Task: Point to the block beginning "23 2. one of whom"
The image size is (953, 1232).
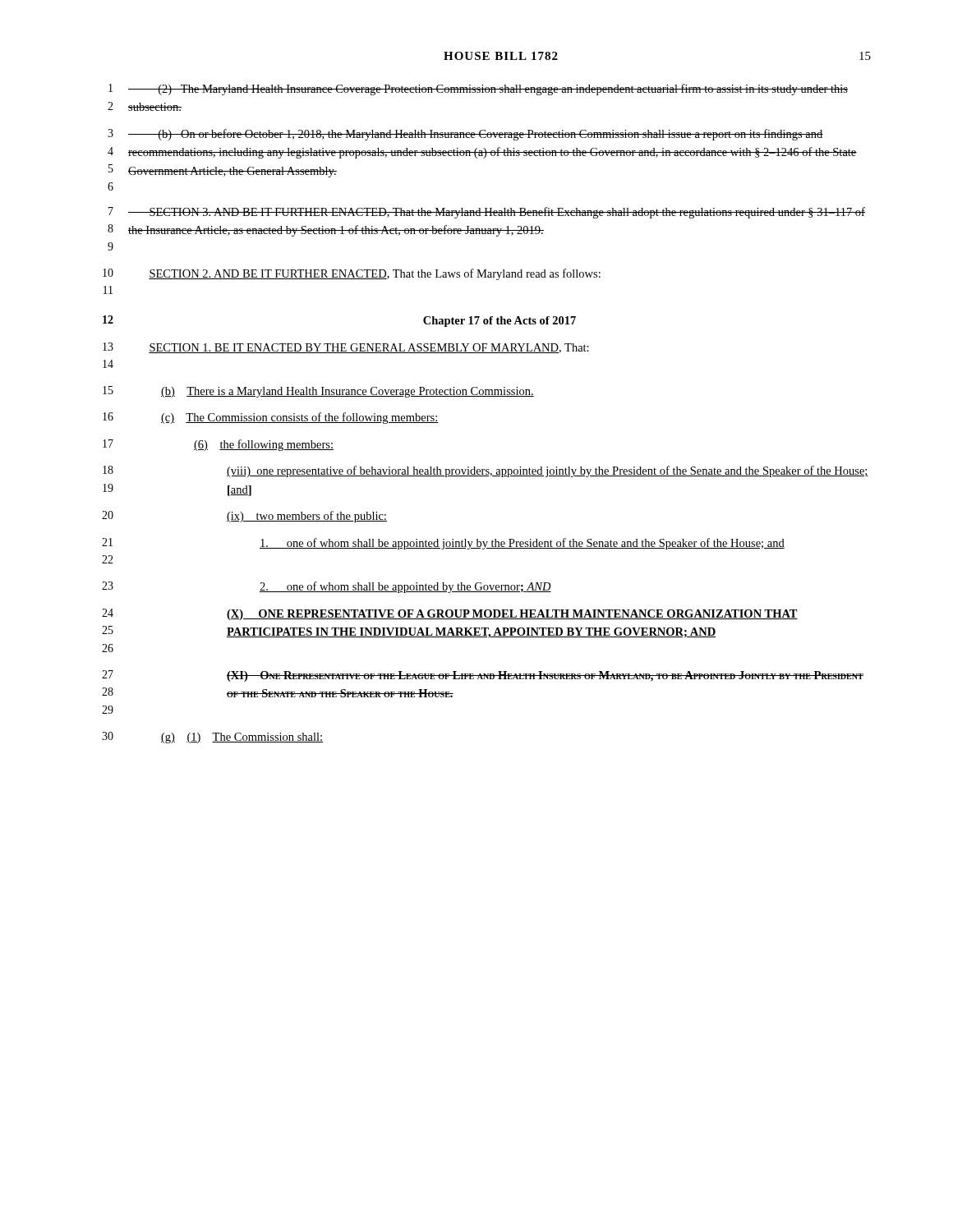Action: tap(476, 587)
